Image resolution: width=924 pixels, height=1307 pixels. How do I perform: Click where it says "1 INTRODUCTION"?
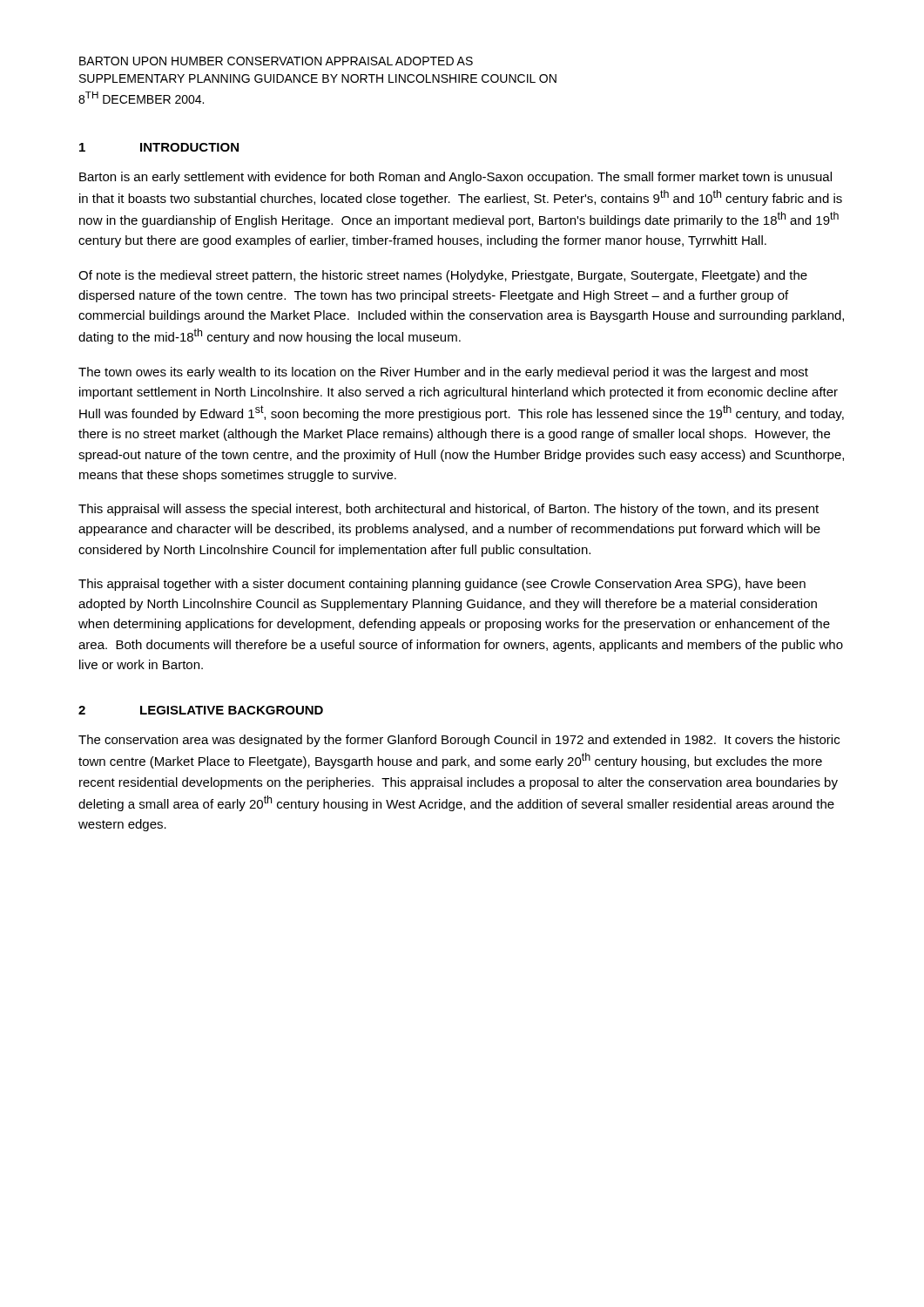(x=159, y=146)
